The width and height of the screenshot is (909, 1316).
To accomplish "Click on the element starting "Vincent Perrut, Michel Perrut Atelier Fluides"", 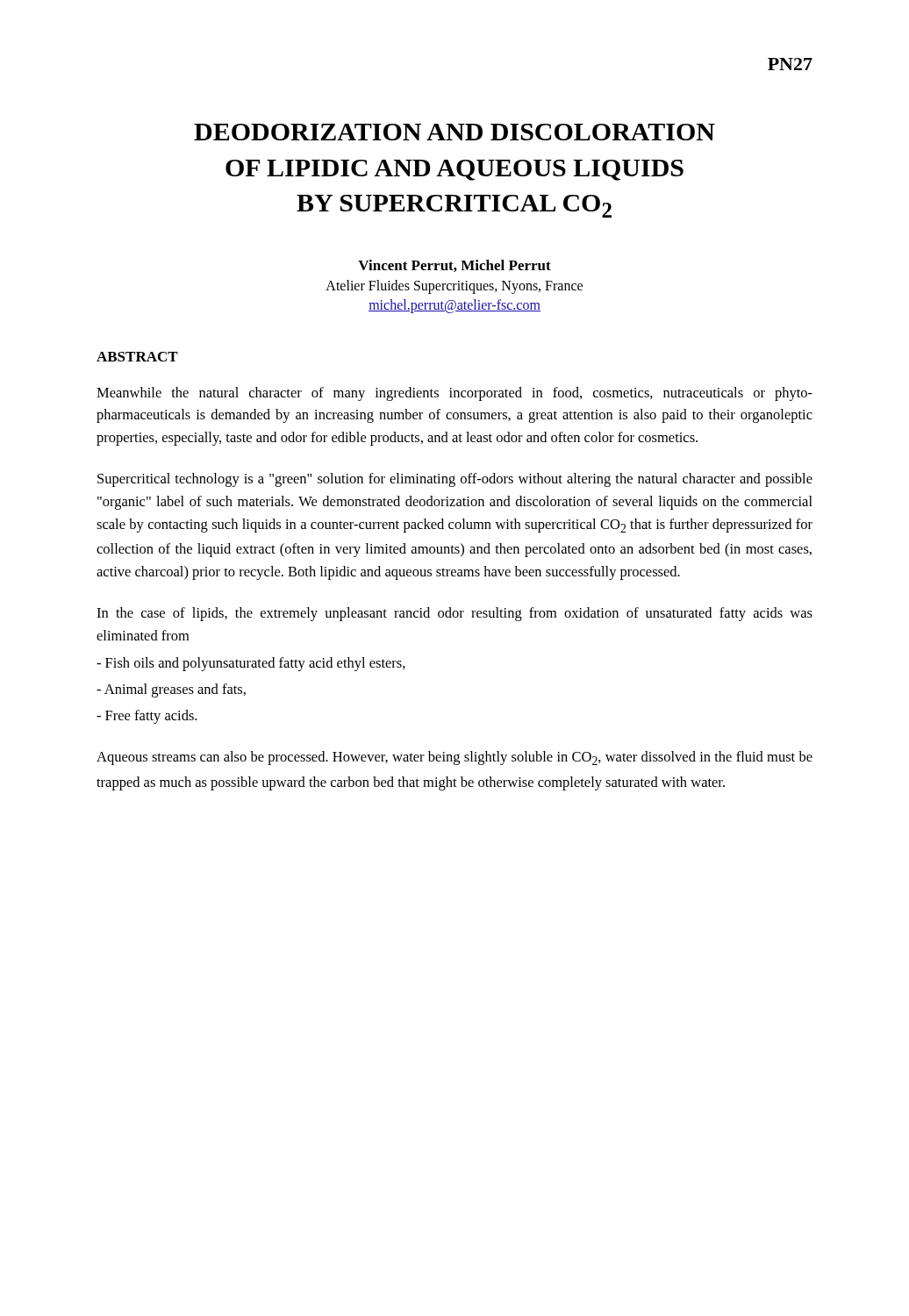I will pyautogui.click(x=454, y=285).
